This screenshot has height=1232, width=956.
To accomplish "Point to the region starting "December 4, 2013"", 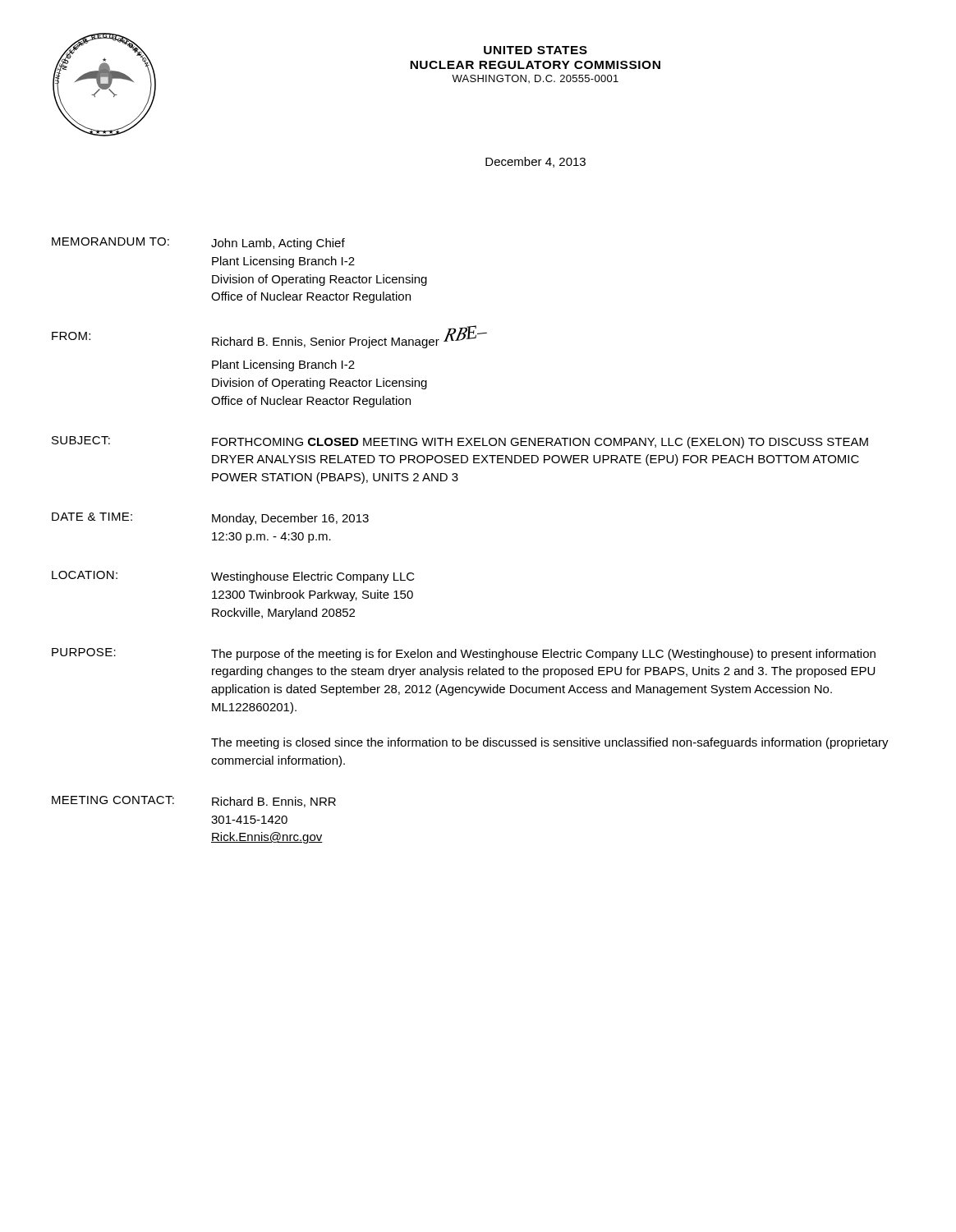I will (535, 161).
